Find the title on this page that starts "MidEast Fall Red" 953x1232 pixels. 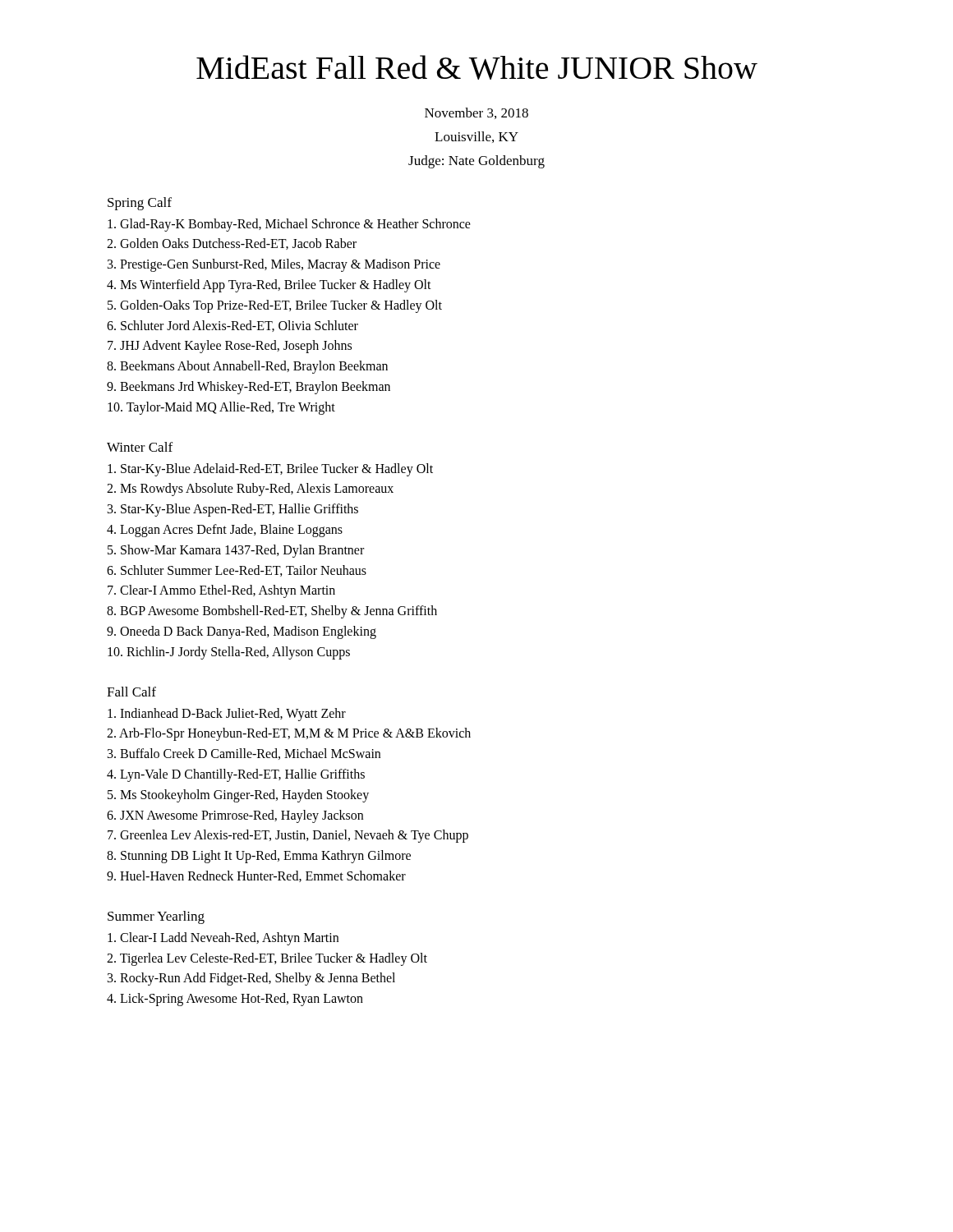476,68
